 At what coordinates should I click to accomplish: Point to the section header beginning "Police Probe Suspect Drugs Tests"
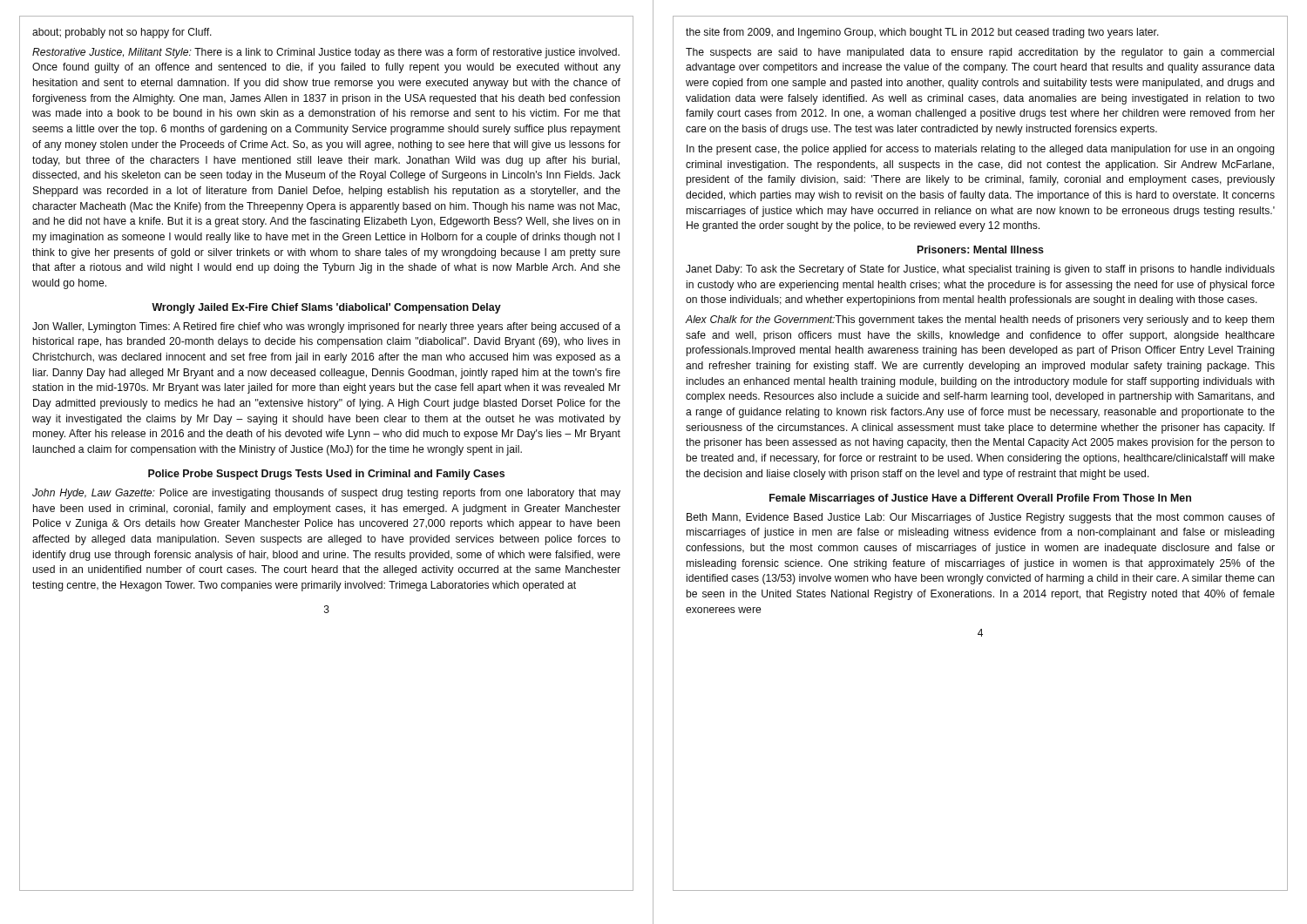pyautogui.click(x=326, y=475)
